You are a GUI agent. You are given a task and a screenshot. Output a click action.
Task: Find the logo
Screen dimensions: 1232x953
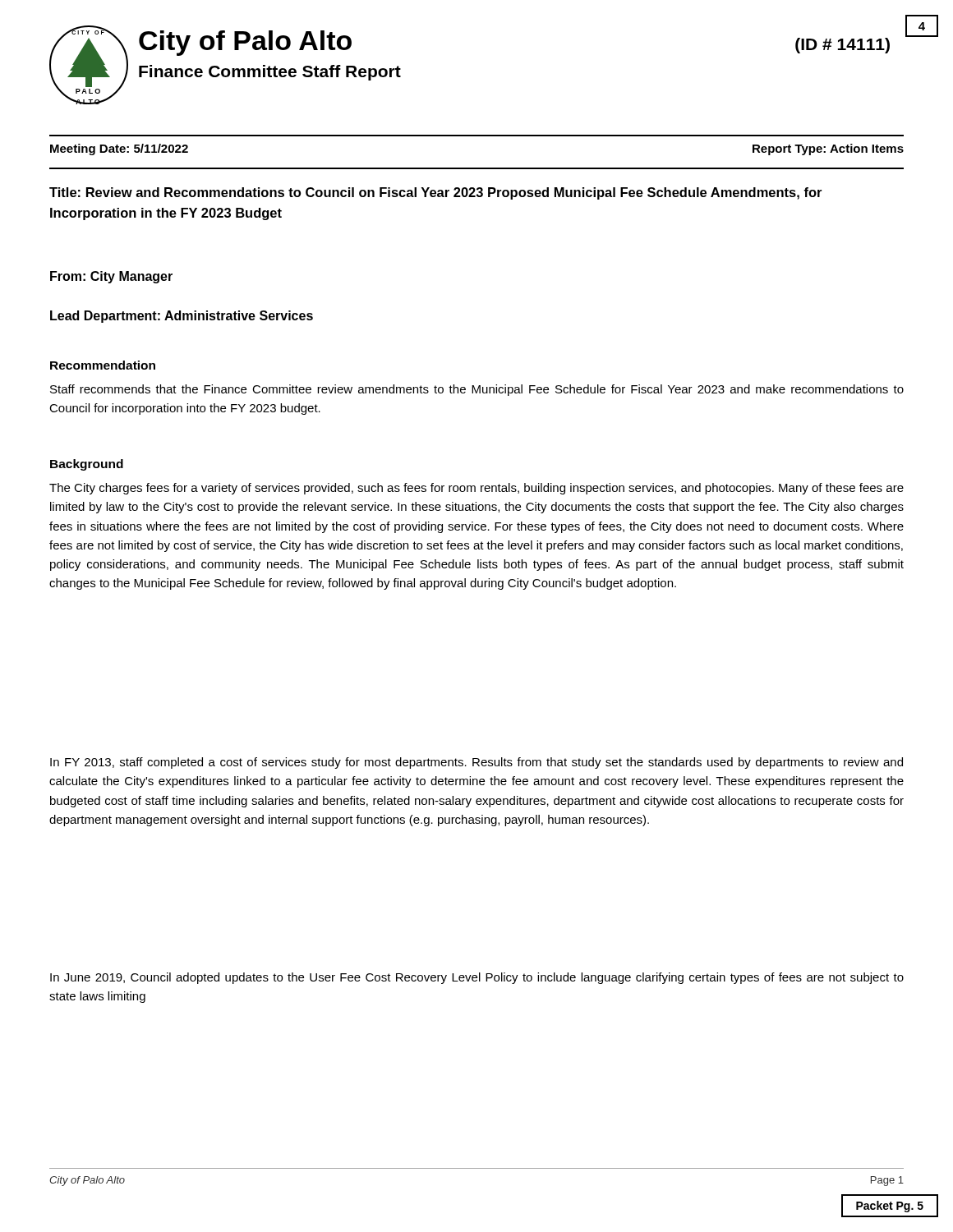(89, 65)
